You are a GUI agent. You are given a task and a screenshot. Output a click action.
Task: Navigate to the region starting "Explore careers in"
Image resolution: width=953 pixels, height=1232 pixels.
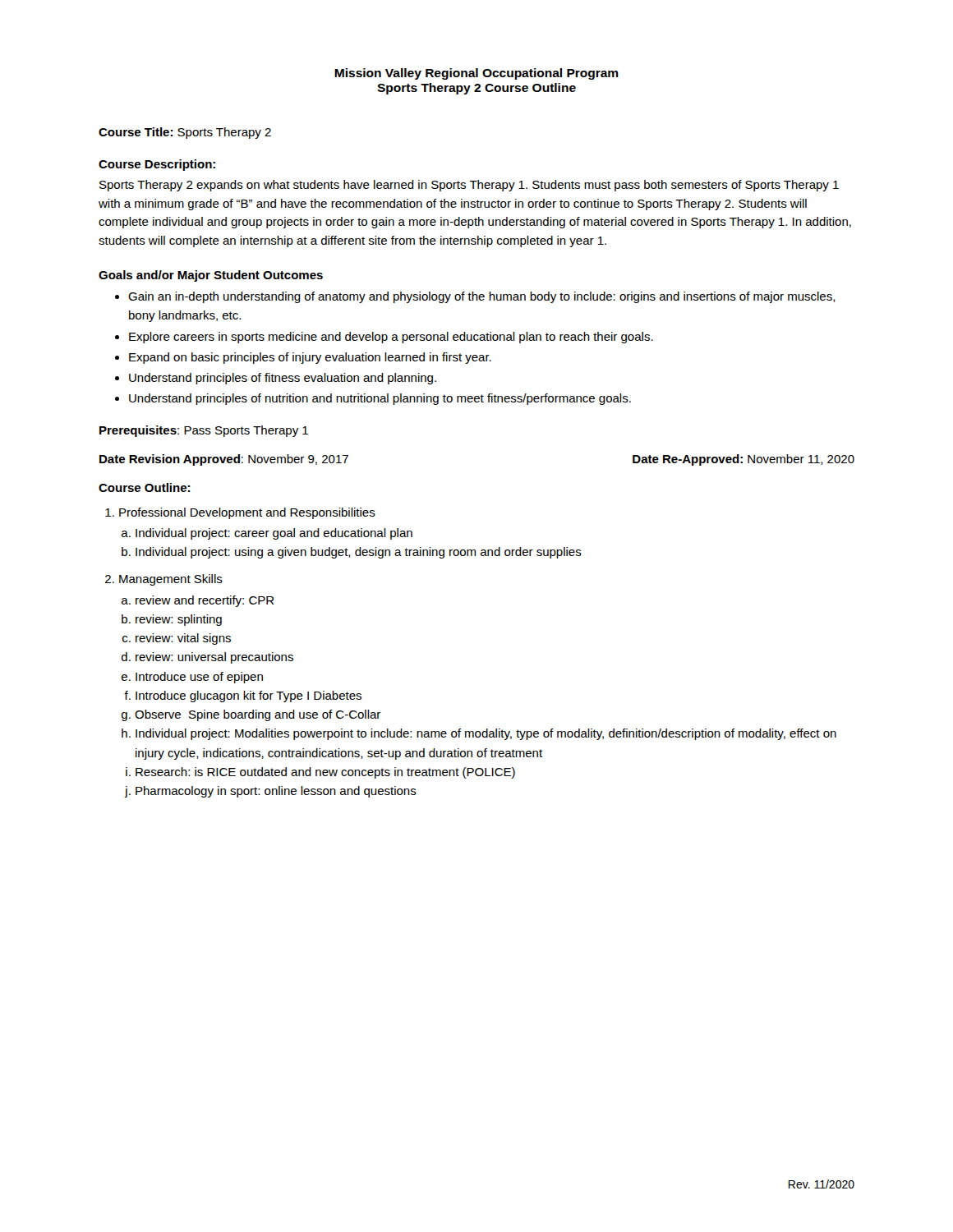[391, 336]
